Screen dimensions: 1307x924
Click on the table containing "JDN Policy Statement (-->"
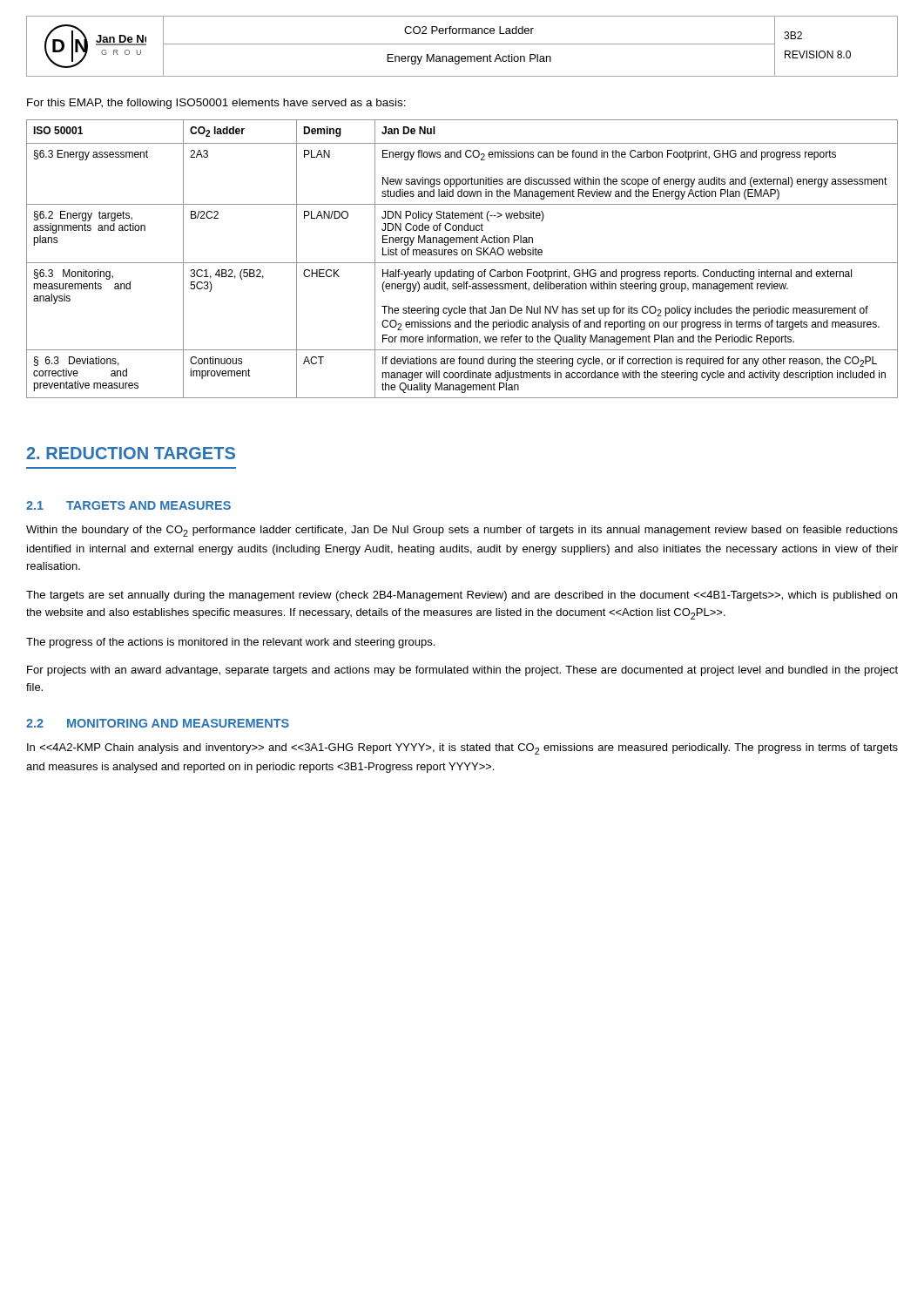pyautogui.click(x=462, y=259)
